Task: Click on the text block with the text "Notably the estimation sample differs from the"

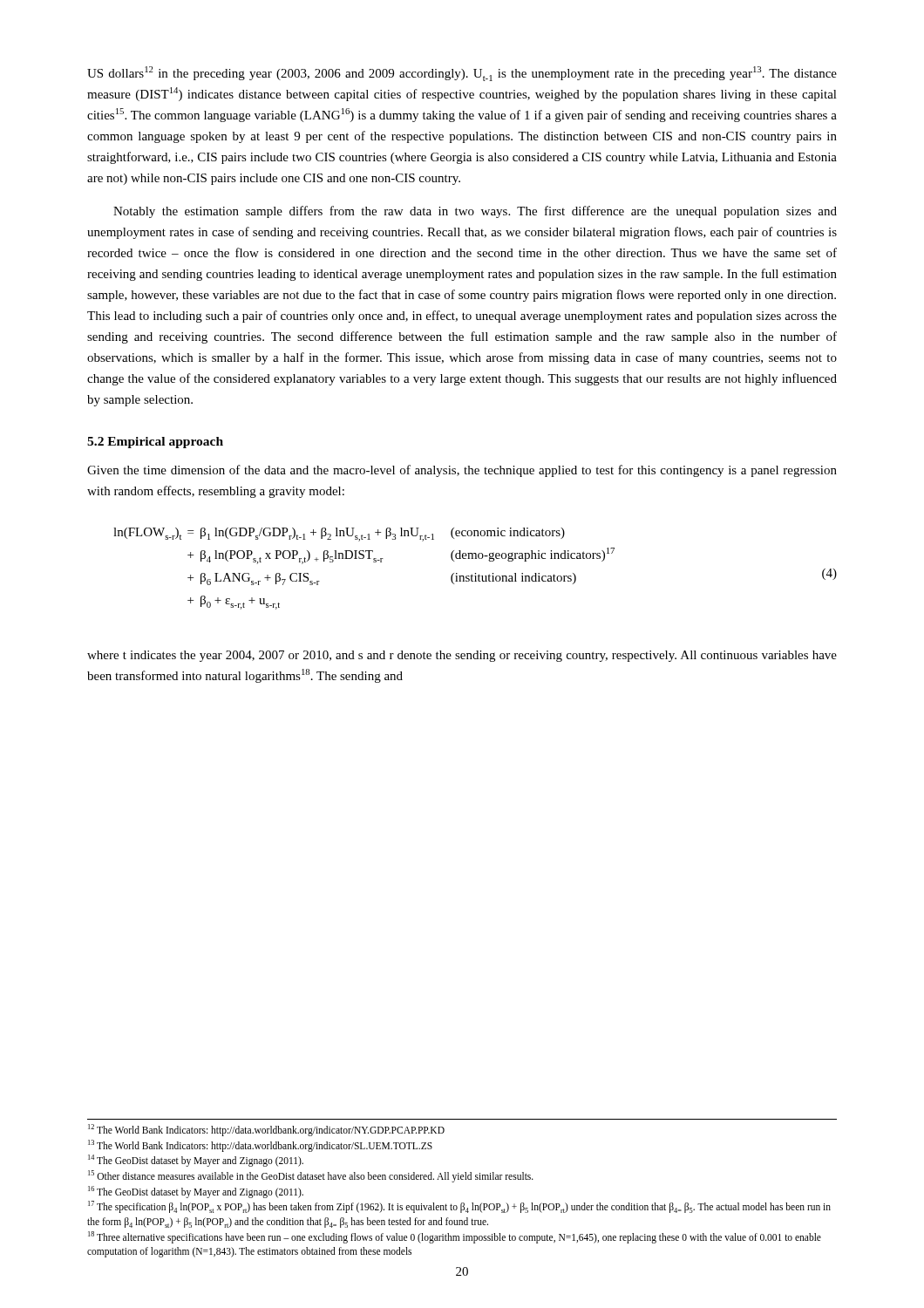Action: point(462,305)
